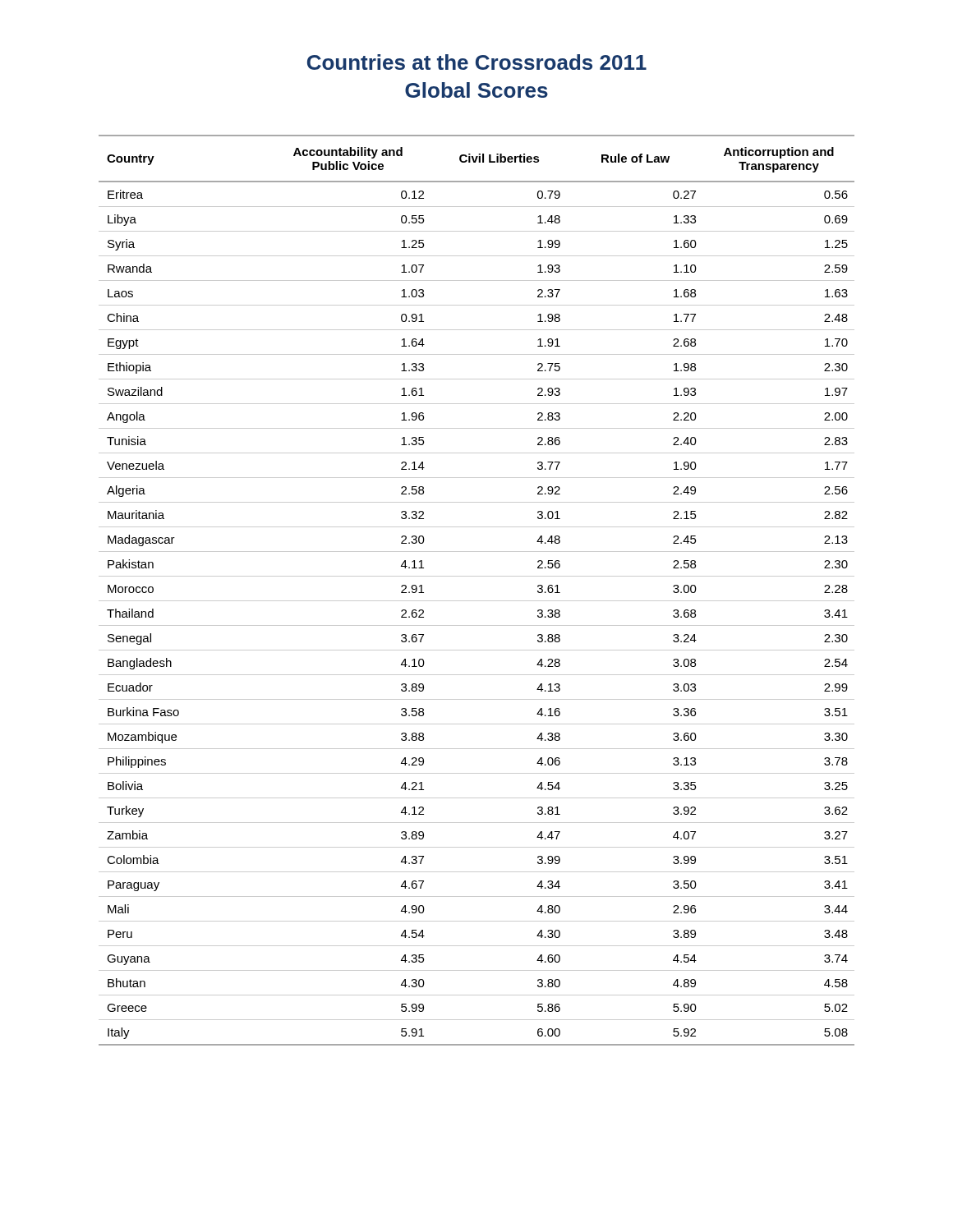Locate the text "Countries at the Crossroads 2011Global Scores"

point(476,77)
